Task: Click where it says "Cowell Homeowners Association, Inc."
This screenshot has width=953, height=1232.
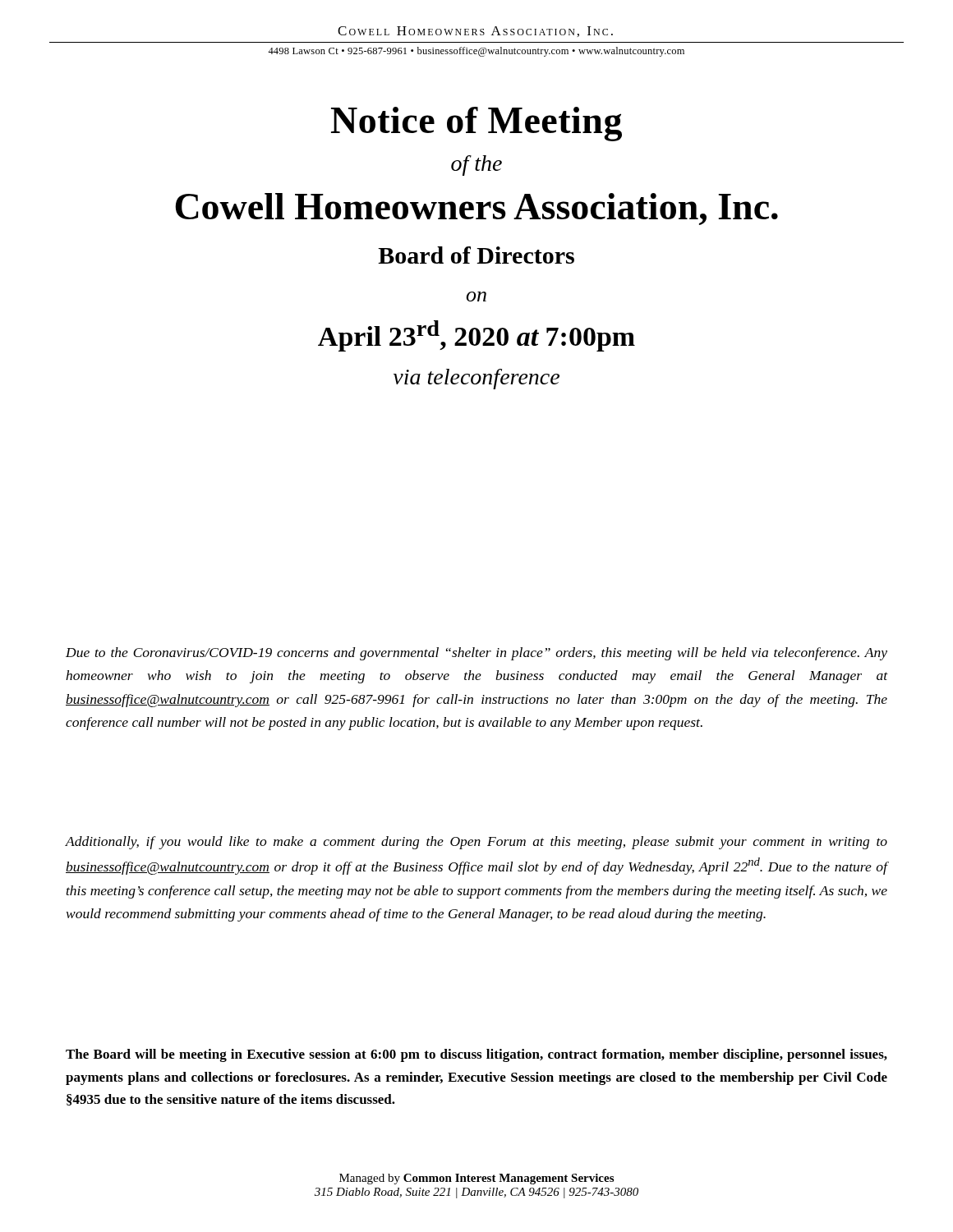Action: pyautogui.click(x=476, y=207)
